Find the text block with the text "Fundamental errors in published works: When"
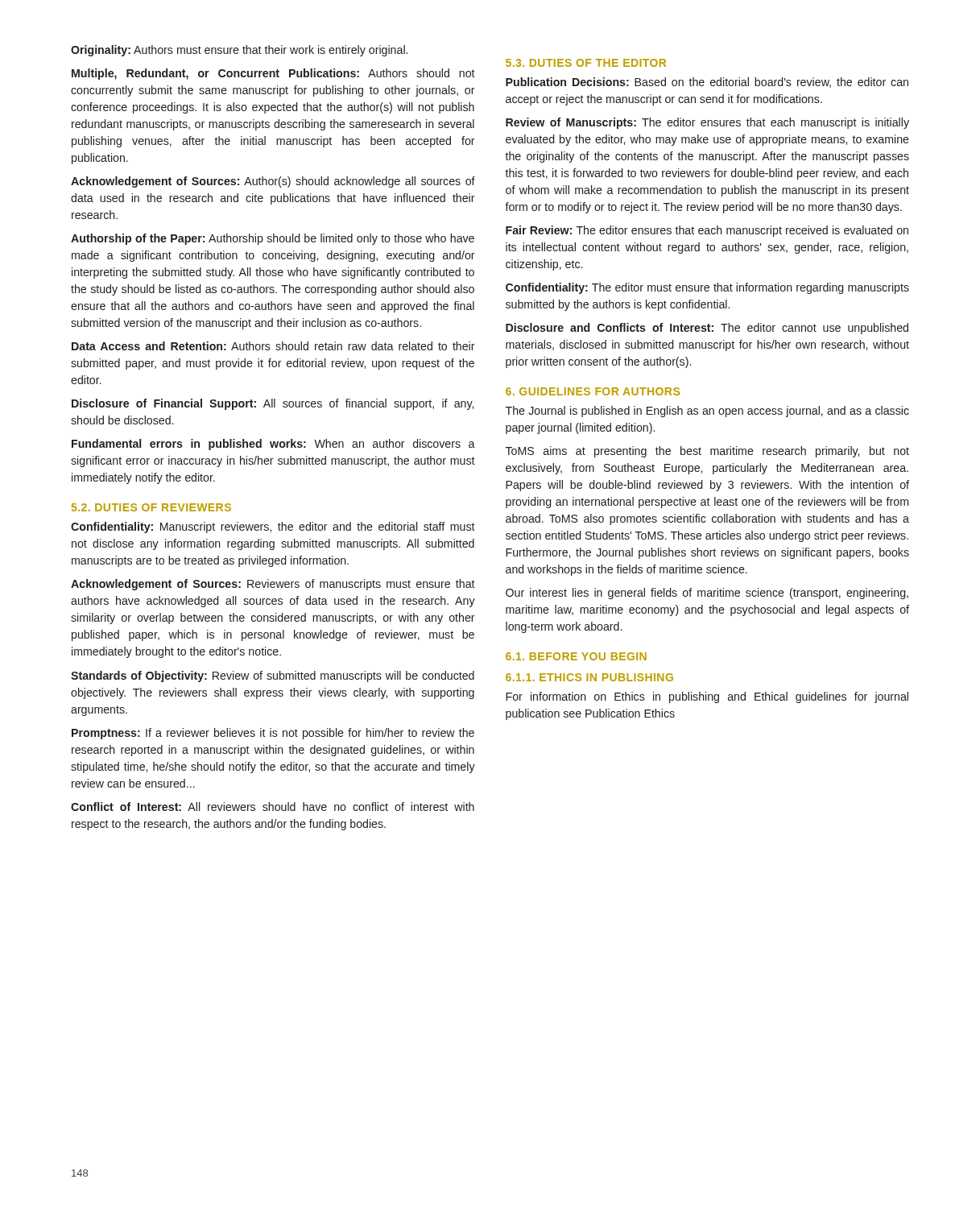Viewport: 980px width, 1208px height. (x=273, y=461)
